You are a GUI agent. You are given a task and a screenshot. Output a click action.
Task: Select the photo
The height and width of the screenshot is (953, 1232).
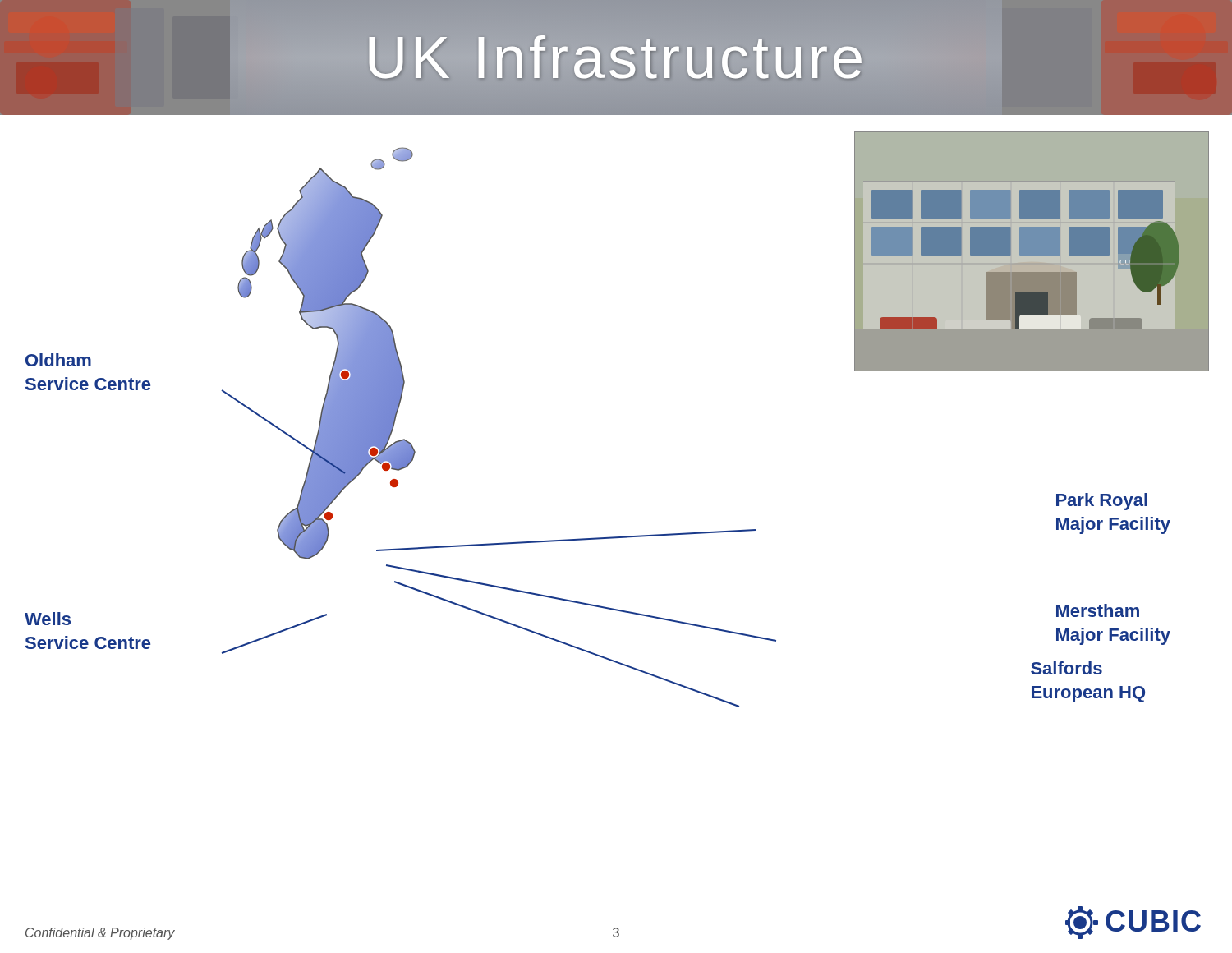click(1031, 251)
